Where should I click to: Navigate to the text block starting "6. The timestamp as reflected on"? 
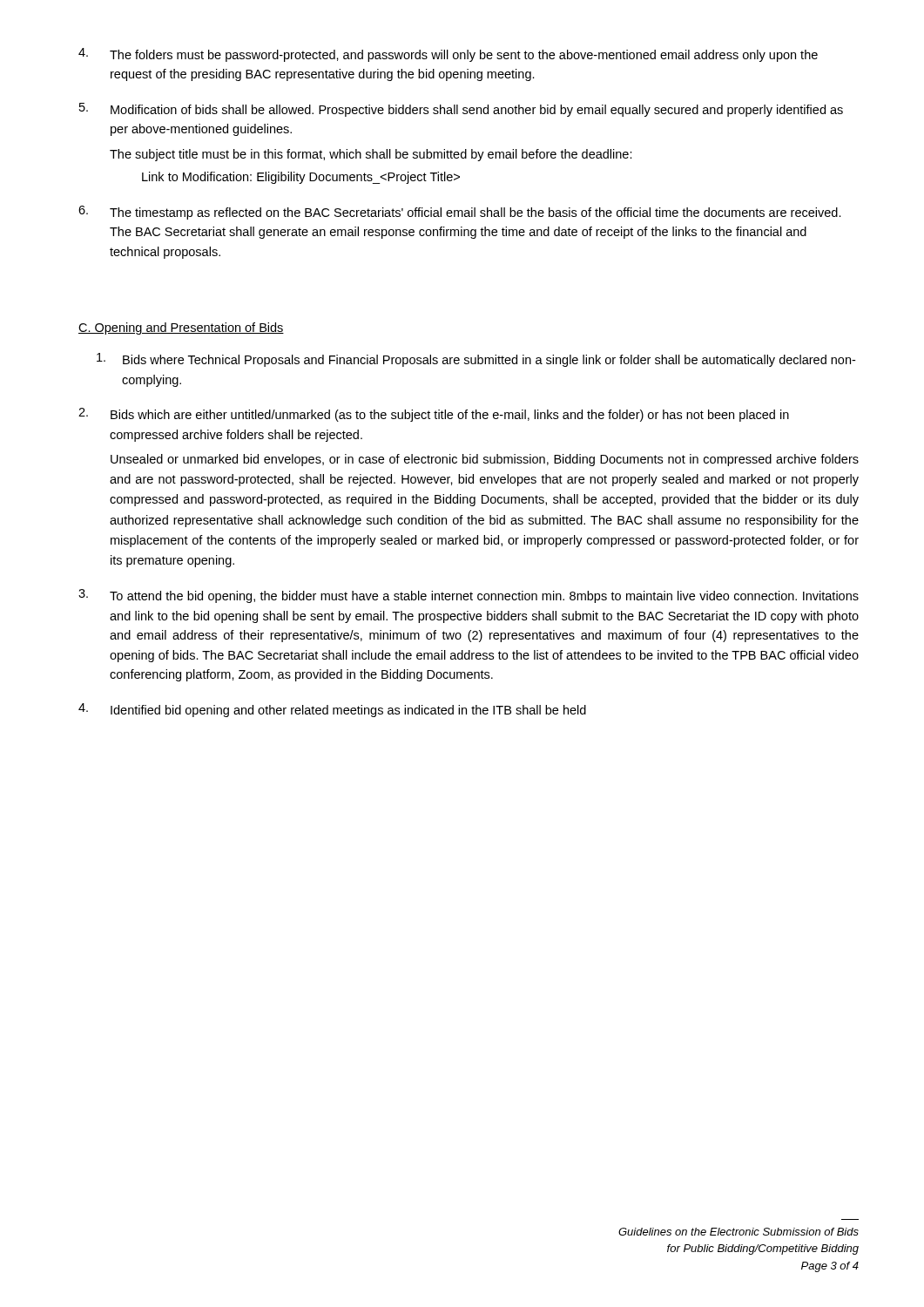tap(469, 232)
